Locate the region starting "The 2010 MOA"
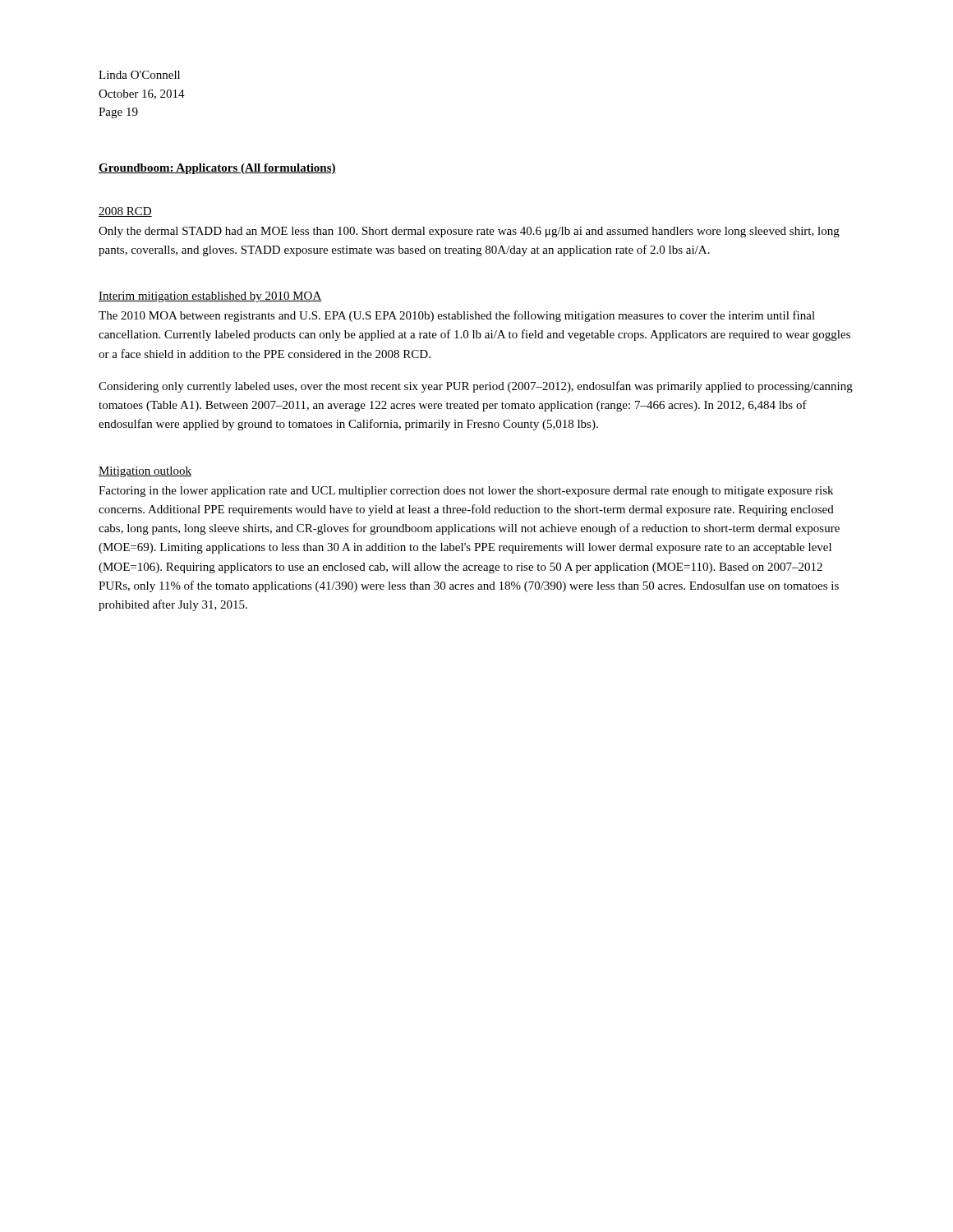The height and width of the screenshot is (1232, 953). click(475, 334)
